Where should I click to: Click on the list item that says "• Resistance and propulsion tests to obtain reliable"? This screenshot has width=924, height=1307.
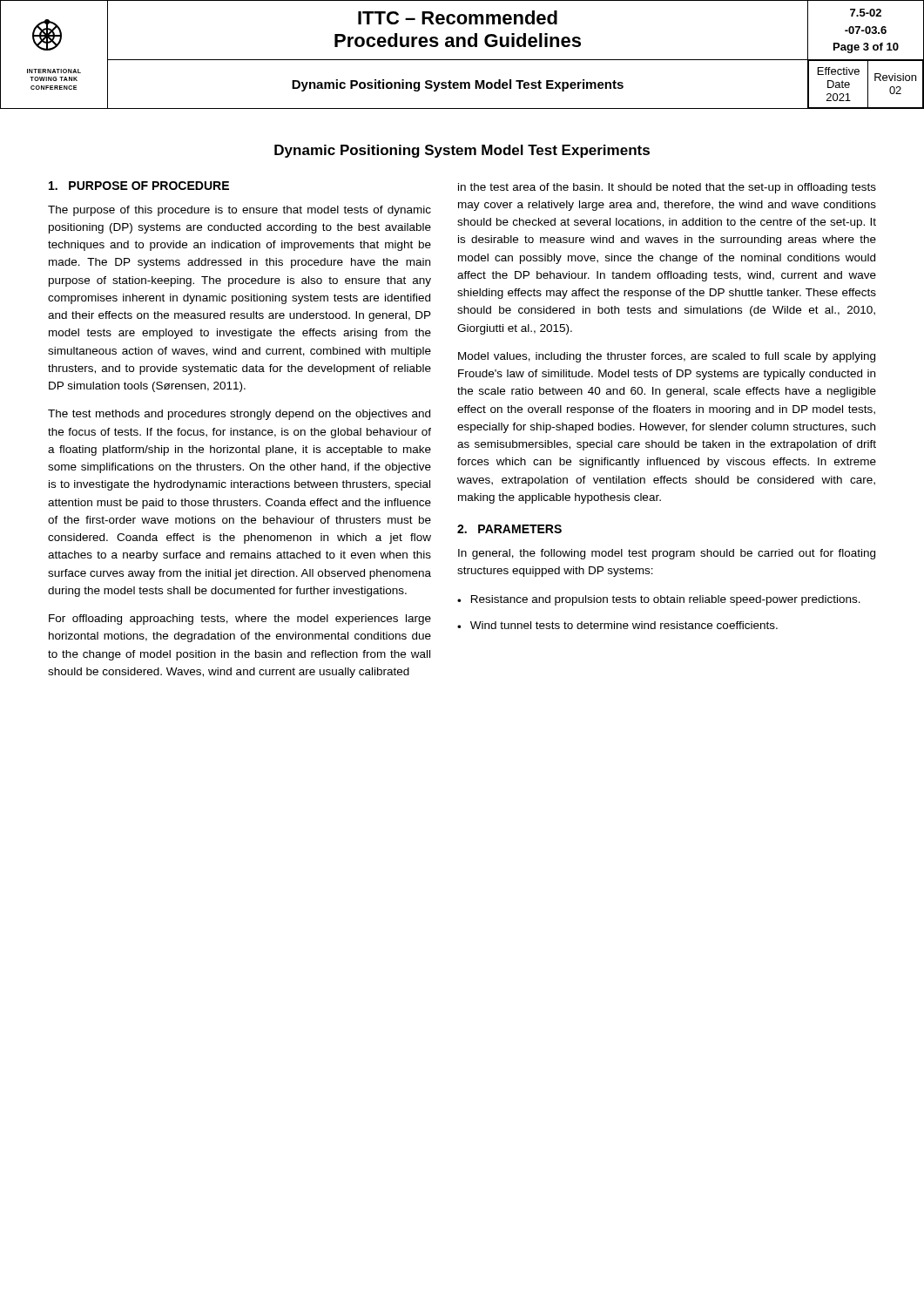(x=667, y=600)
